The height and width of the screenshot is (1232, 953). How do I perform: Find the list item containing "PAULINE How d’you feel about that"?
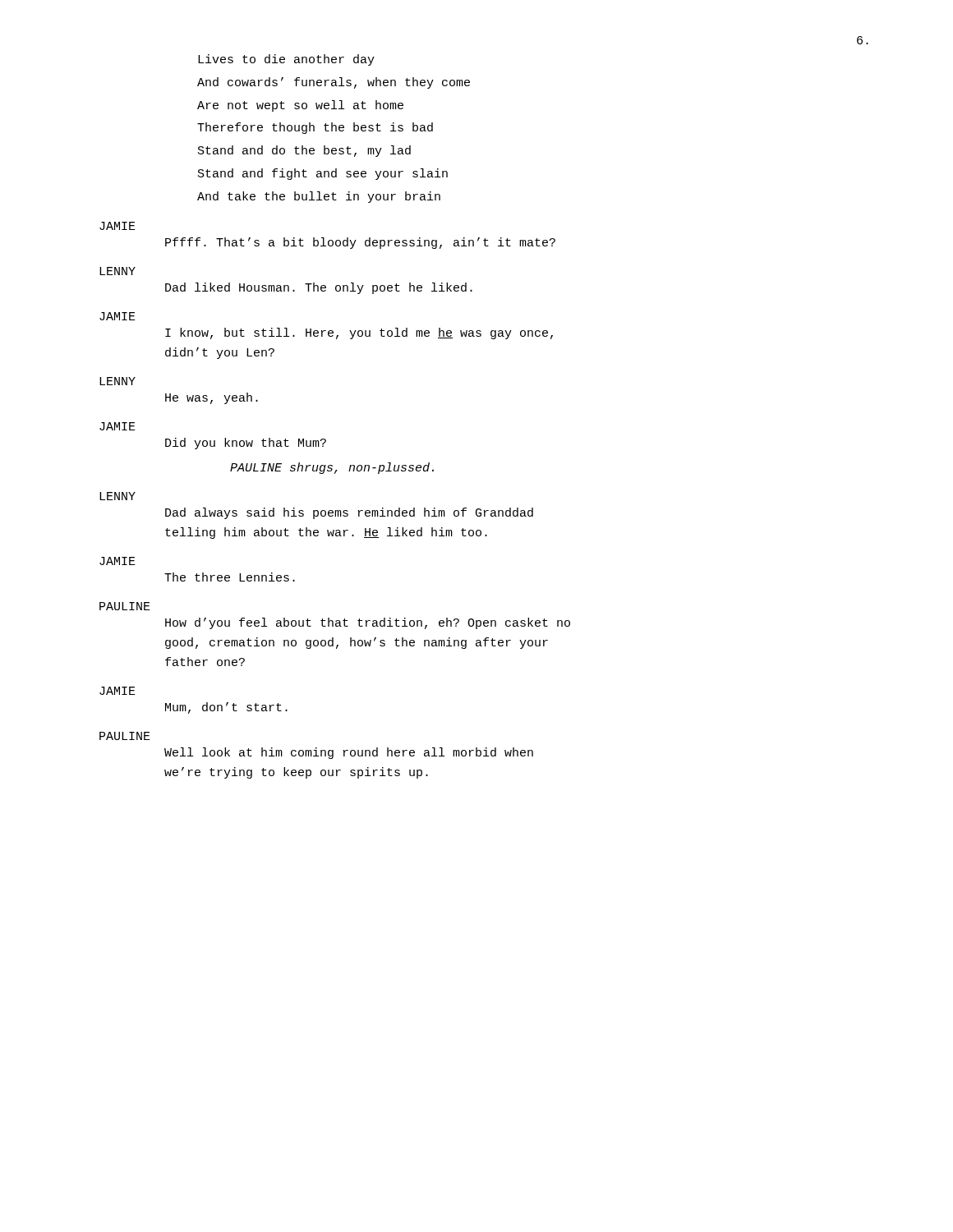click(485, 637)
